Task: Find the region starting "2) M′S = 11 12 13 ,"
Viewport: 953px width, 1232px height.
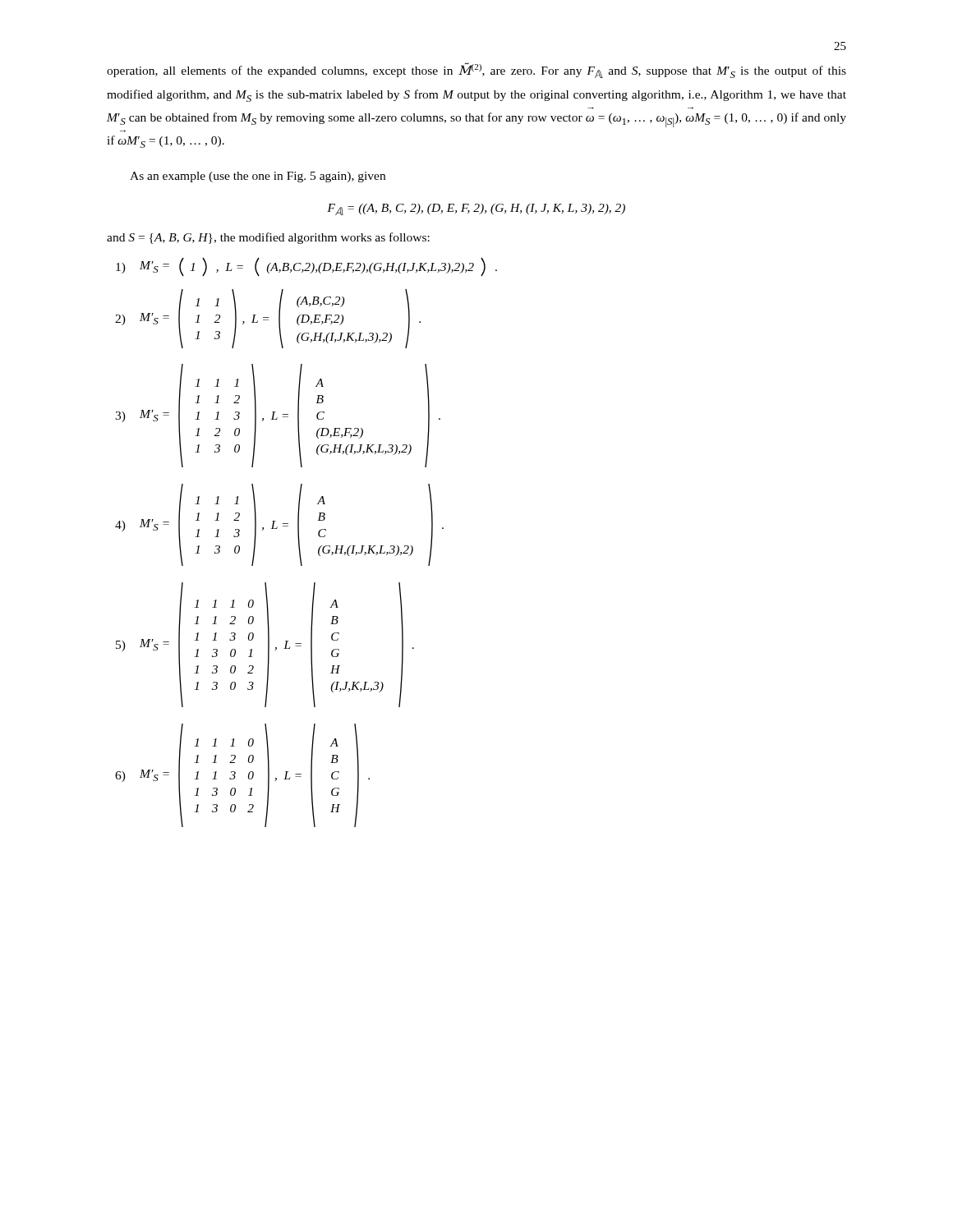Action: click(268, 319)
